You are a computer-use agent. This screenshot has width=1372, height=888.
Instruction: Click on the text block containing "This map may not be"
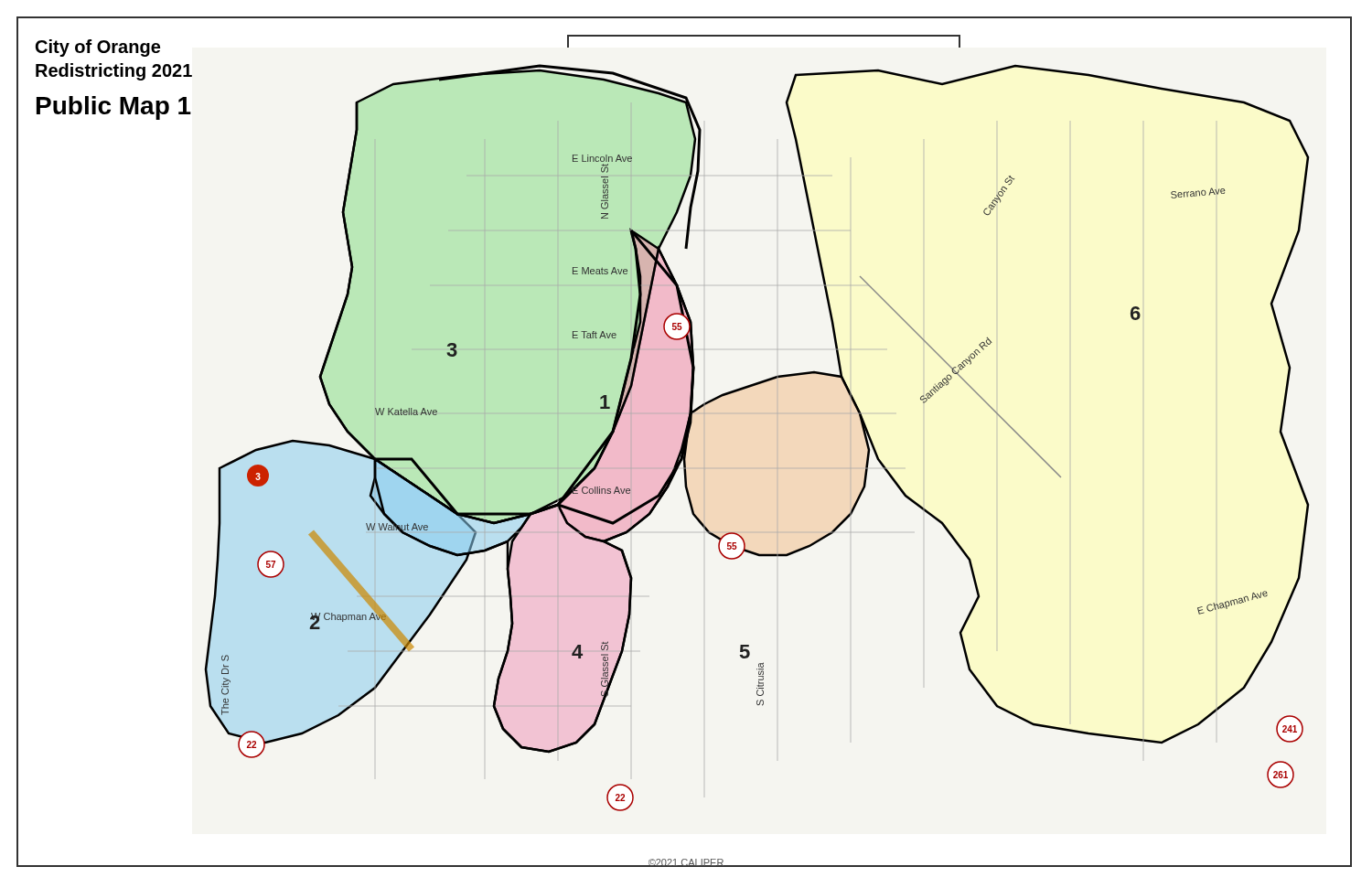pos(643,91)
